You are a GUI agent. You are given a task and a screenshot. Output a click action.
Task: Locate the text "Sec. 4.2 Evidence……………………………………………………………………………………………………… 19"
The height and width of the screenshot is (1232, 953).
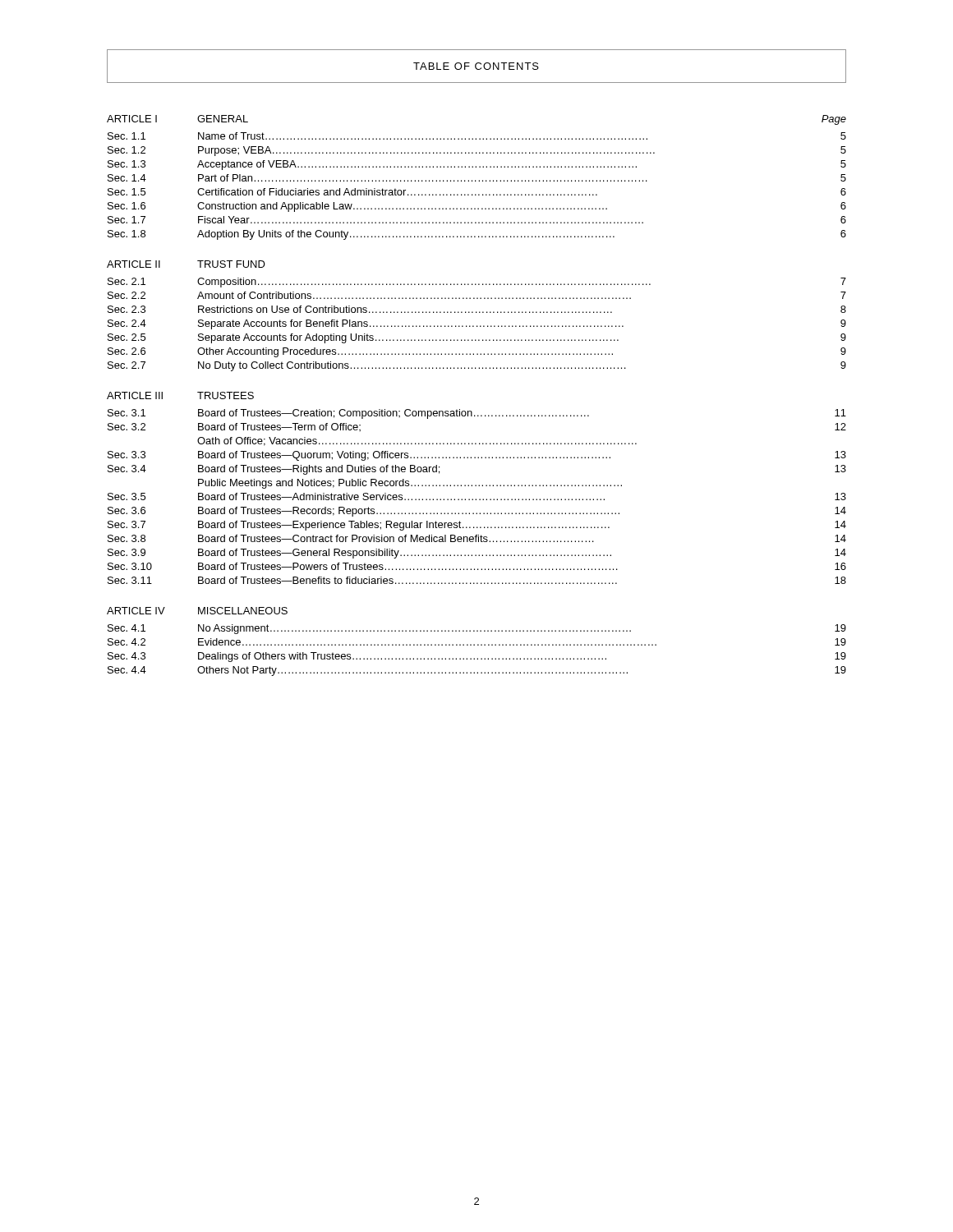476,642
